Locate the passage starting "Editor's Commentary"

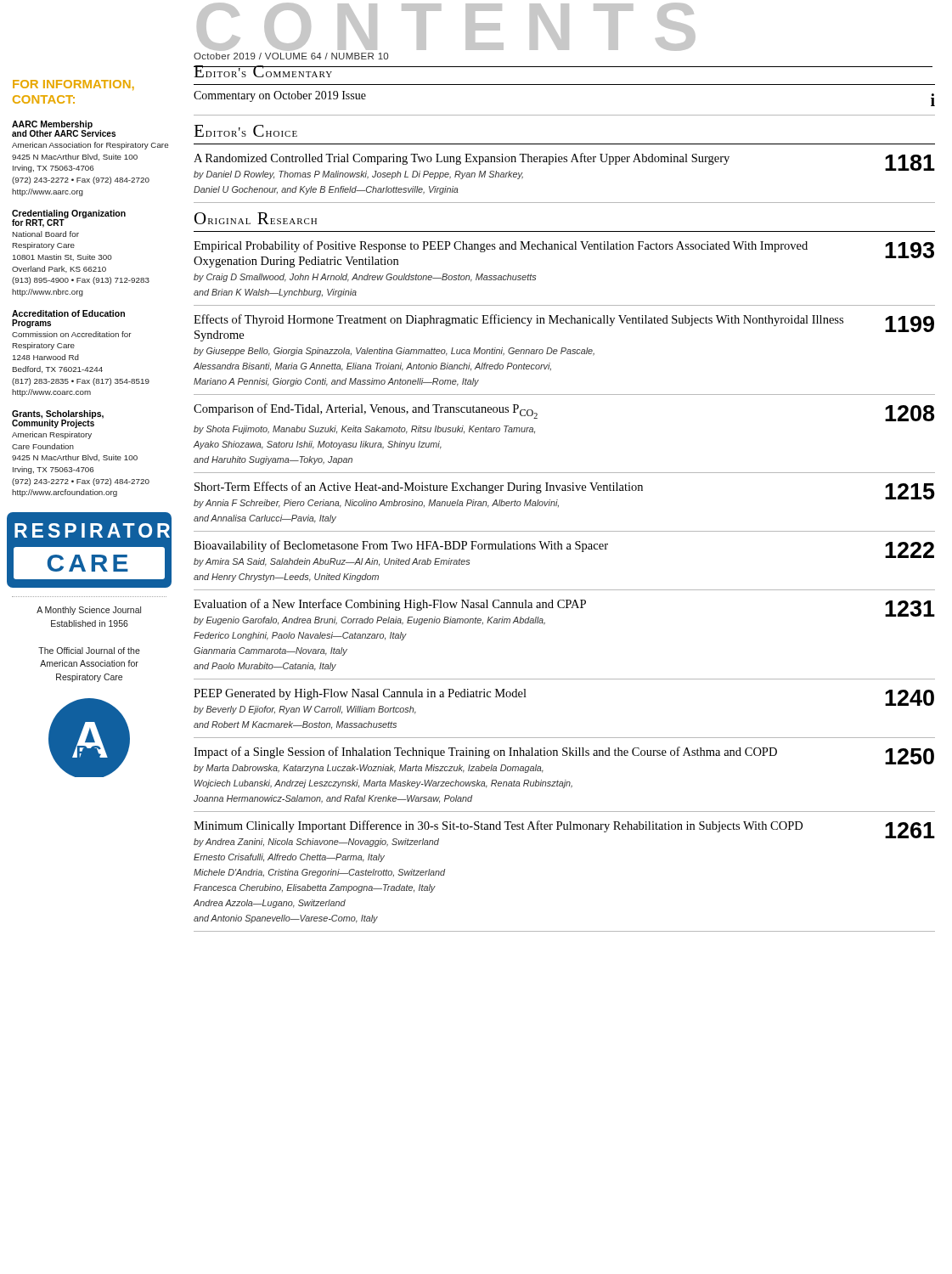point(263,71)
